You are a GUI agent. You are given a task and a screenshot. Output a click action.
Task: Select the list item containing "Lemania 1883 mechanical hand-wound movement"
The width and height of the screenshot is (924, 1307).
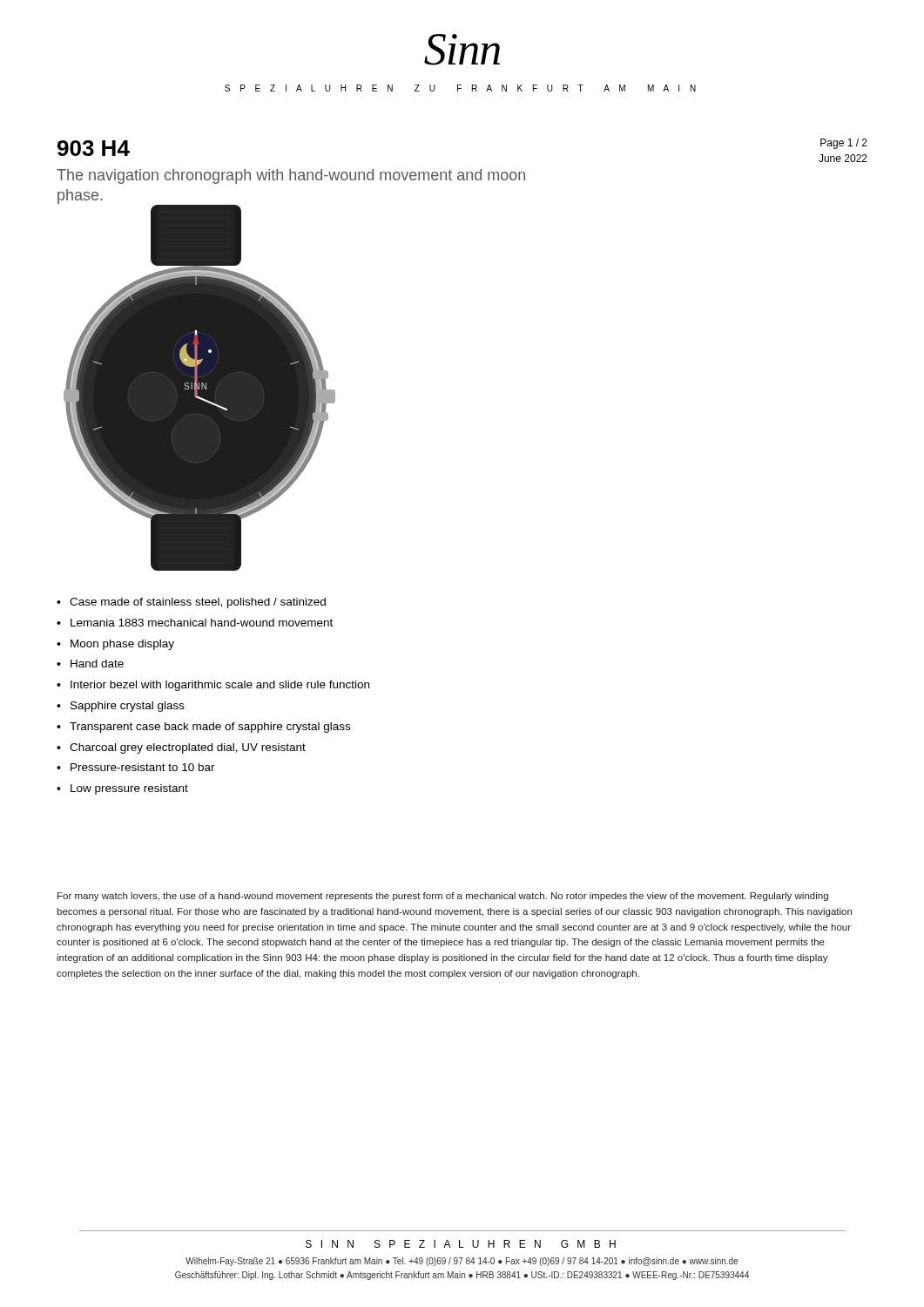(201, 622)
